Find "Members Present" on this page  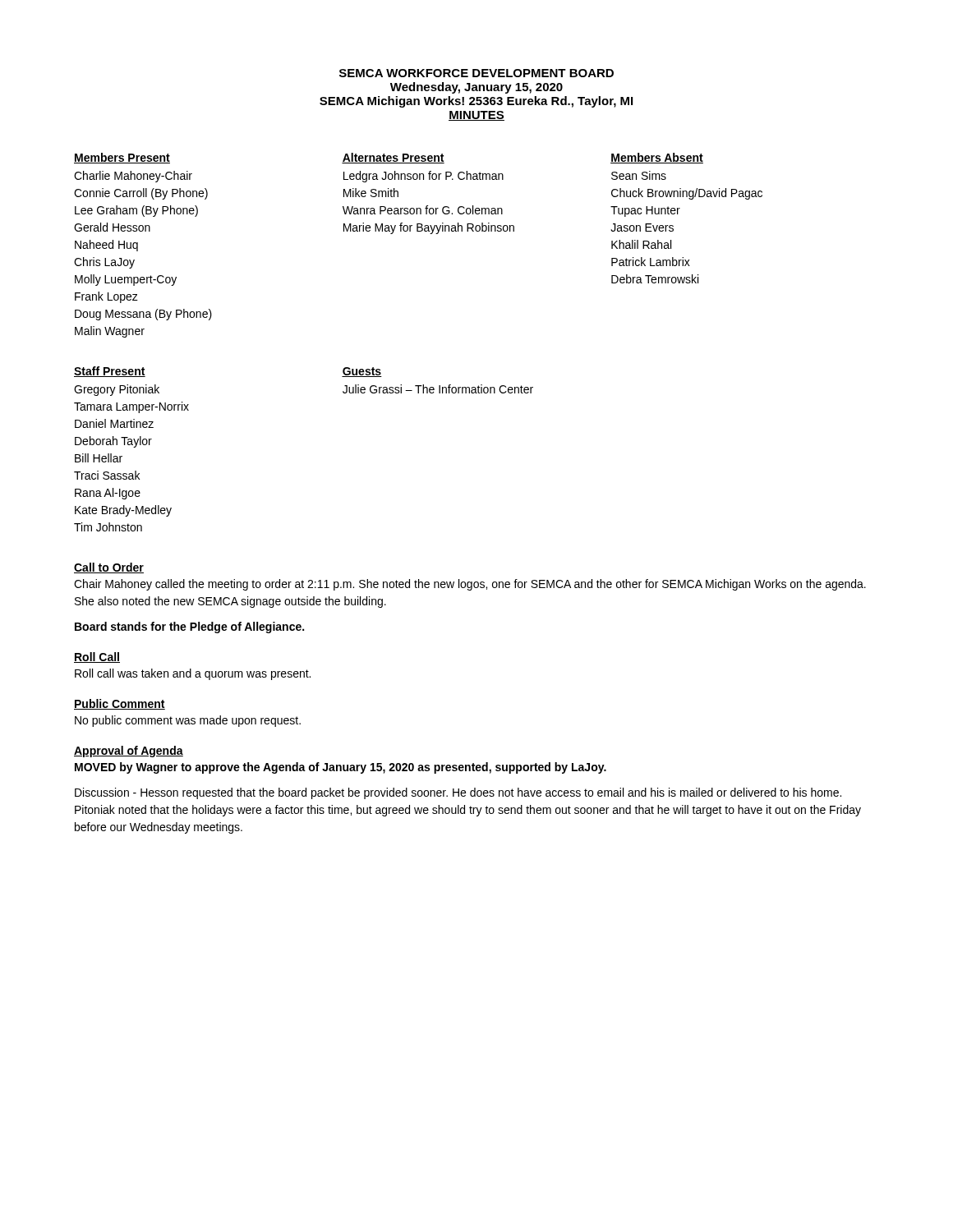point(122,158)
